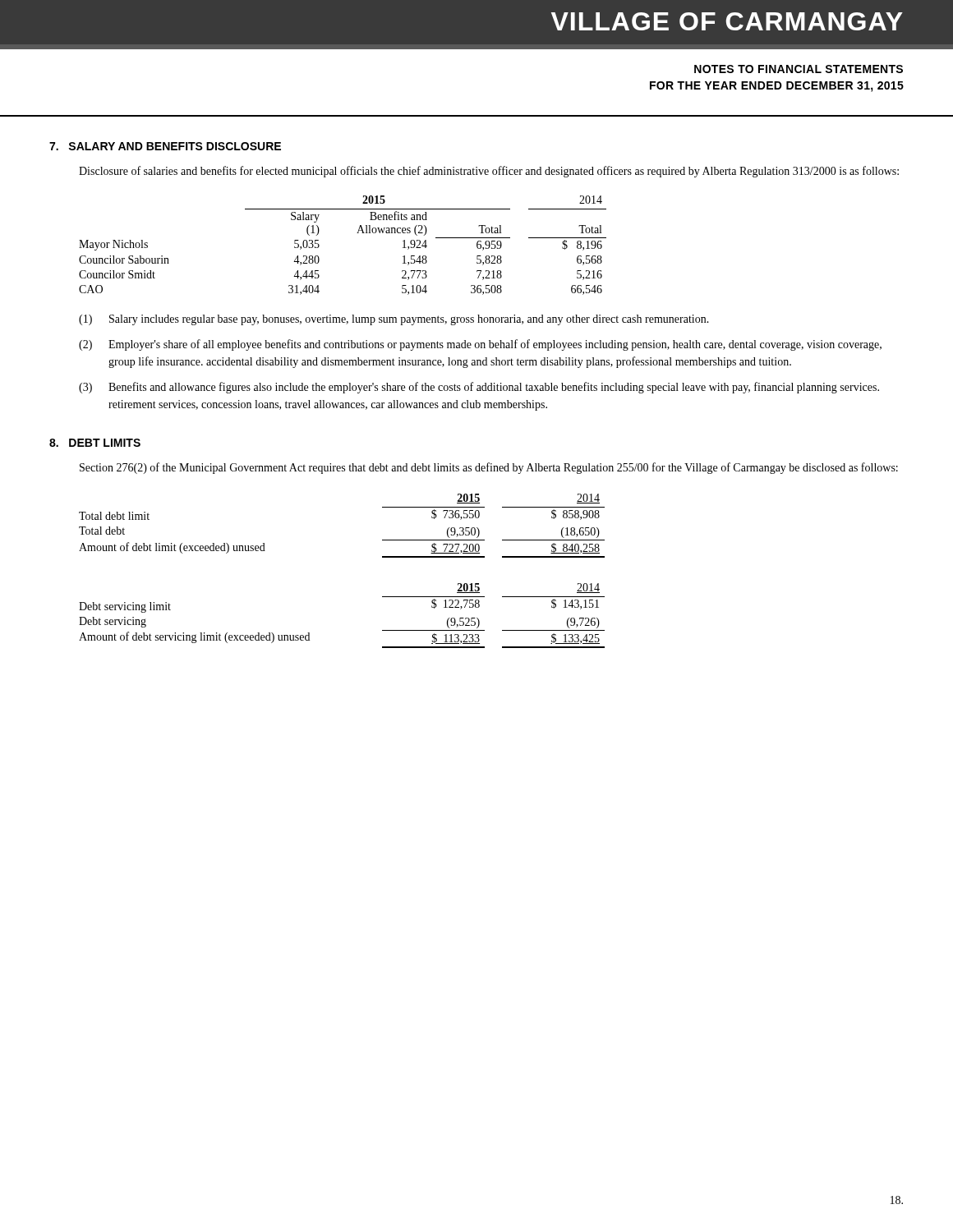
Task: Locate the block of text that opens with "Section 276(2) of the Municipal"
Action: 489,467
